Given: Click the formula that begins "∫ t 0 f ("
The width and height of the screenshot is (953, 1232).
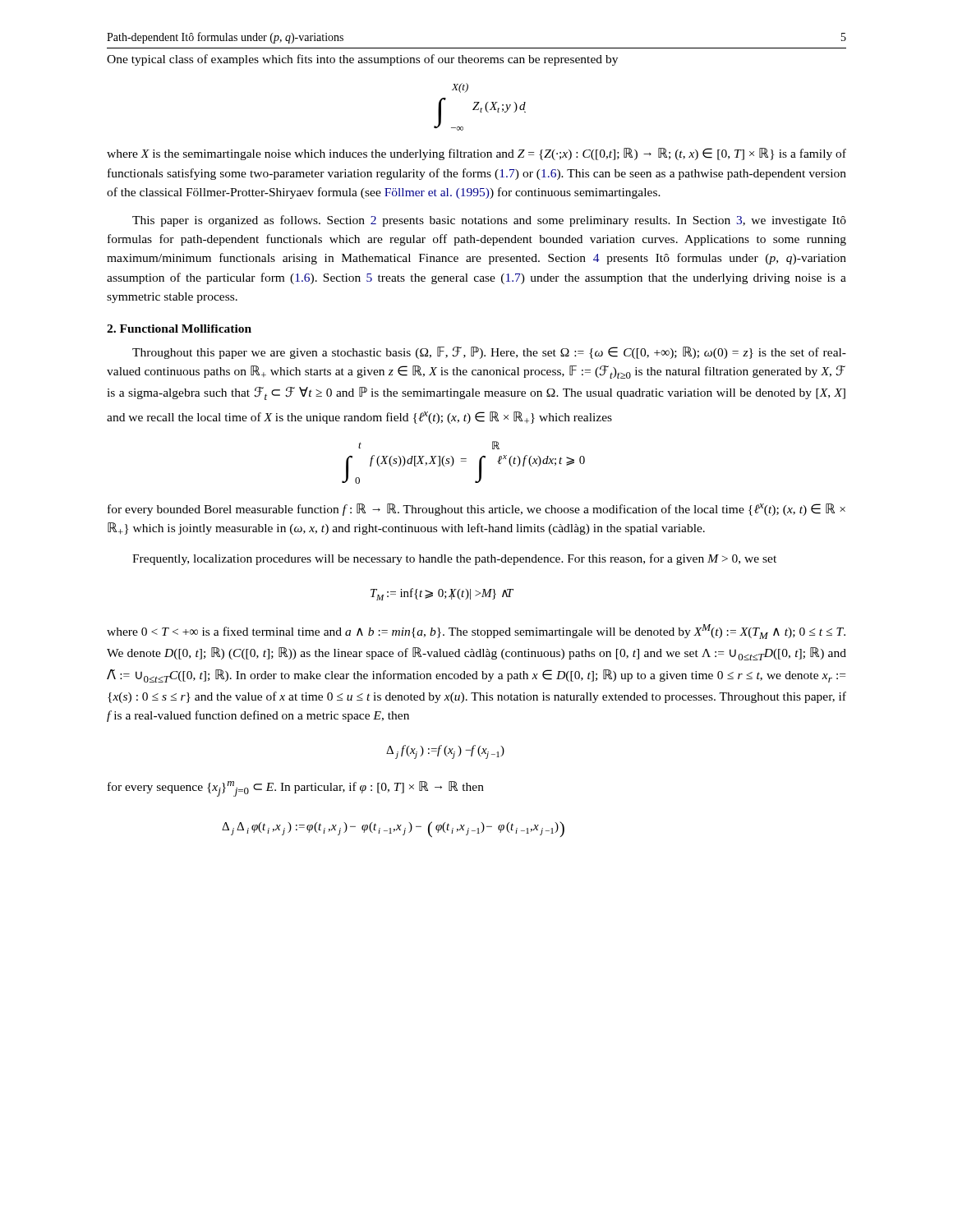Looking at the screenshot, I should coord(476,462).
